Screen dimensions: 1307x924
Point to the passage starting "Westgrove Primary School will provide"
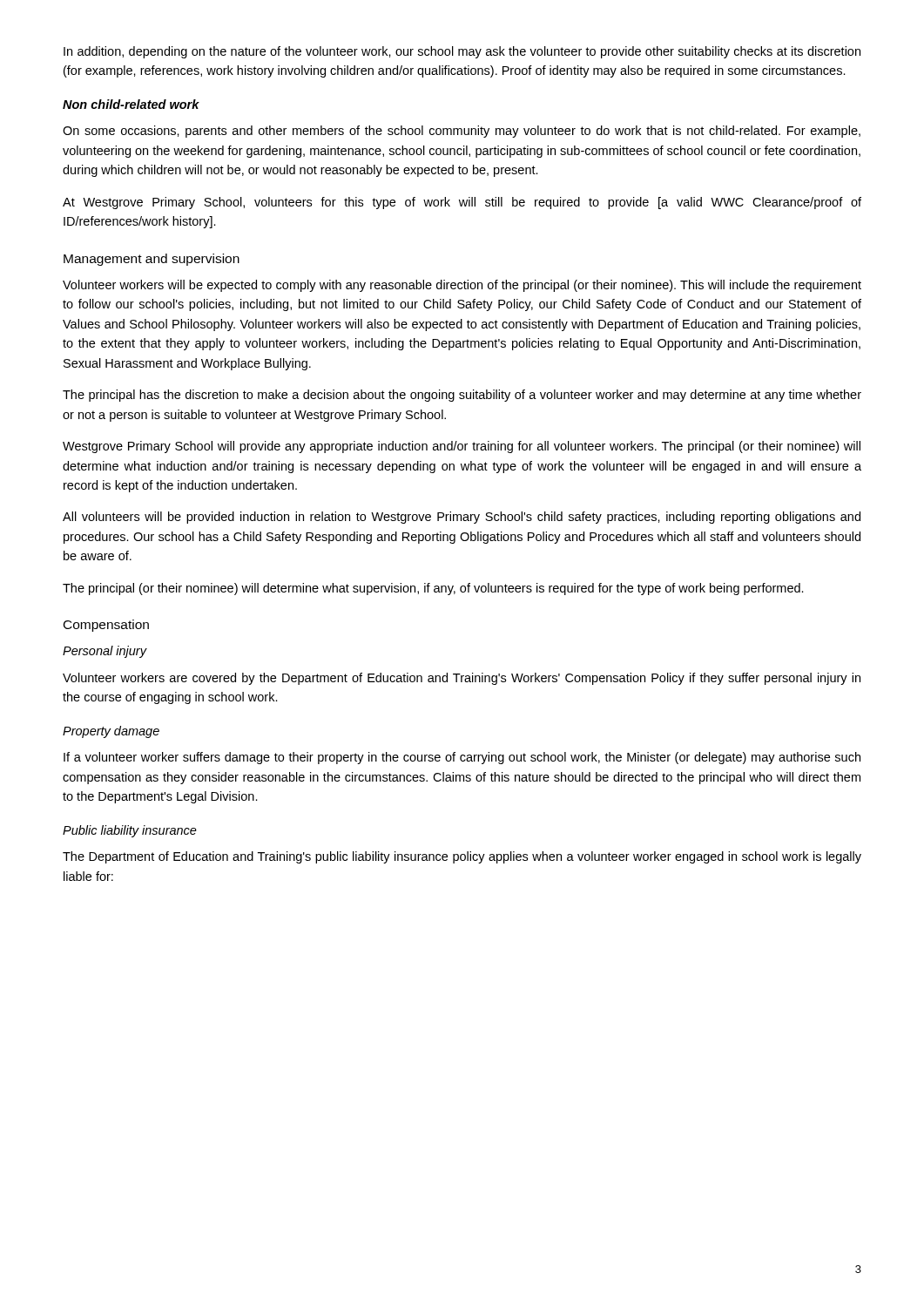pos(462,466)
